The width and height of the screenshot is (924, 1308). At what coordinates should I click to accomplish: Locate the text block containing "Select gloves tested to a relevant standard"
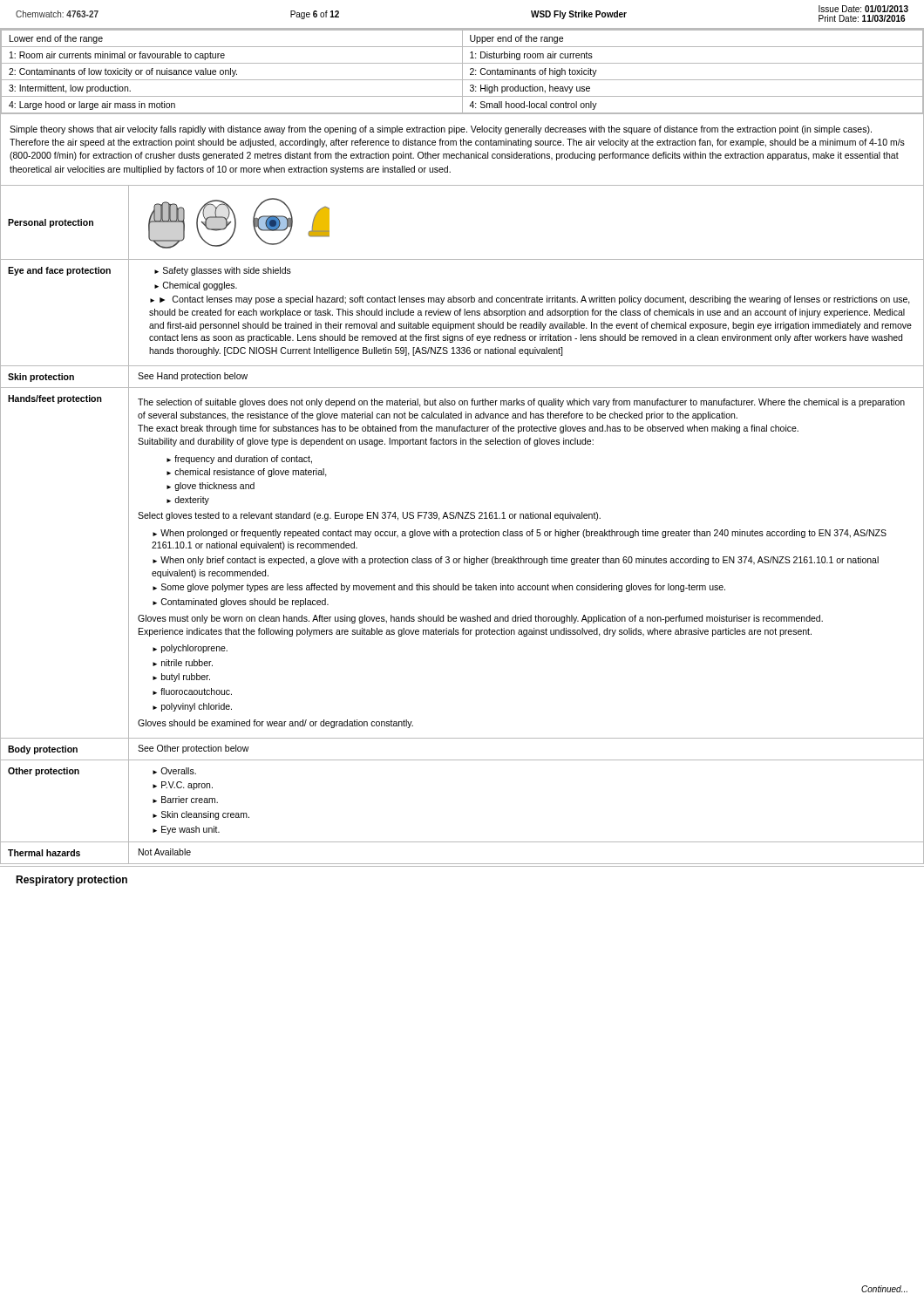(370, 516)
